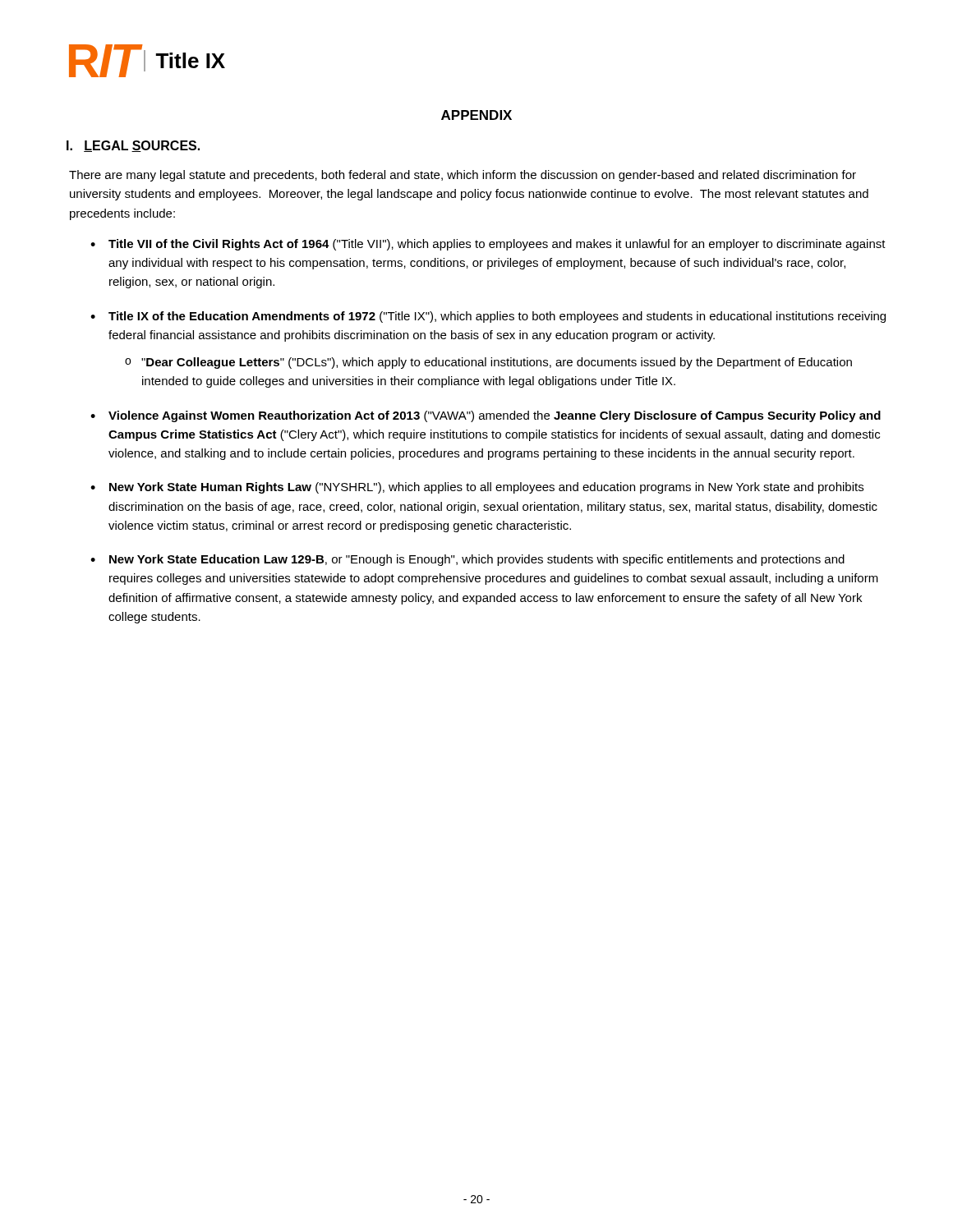Locate the text "I. LEGAL SOURCES."
Image resolution: width=953 pixels, height=1232 pixels.
pyautogui.click(x=133, y=146)
